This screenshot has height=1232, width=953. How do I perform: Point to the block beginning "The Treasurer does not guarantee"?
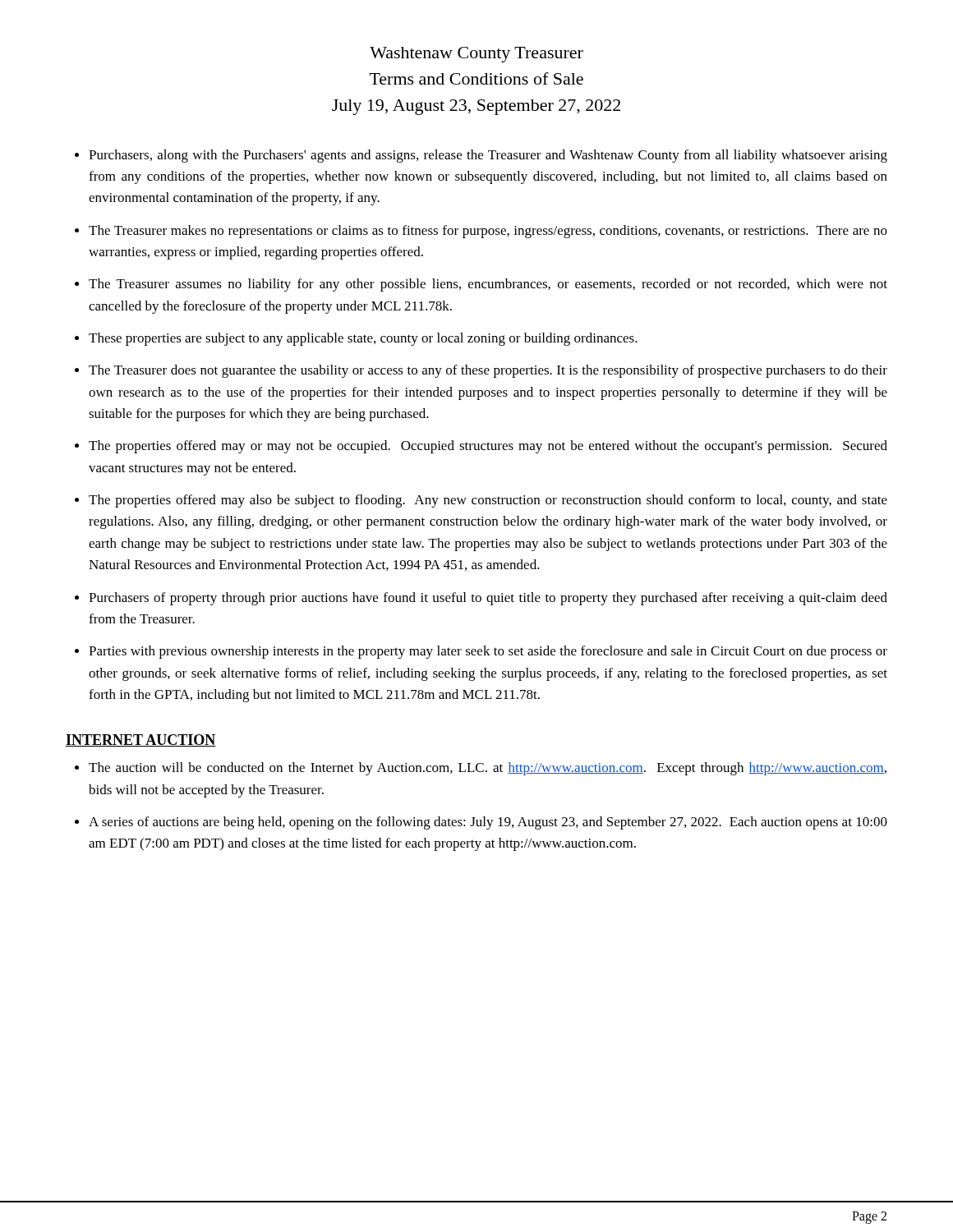coord(488,392)
